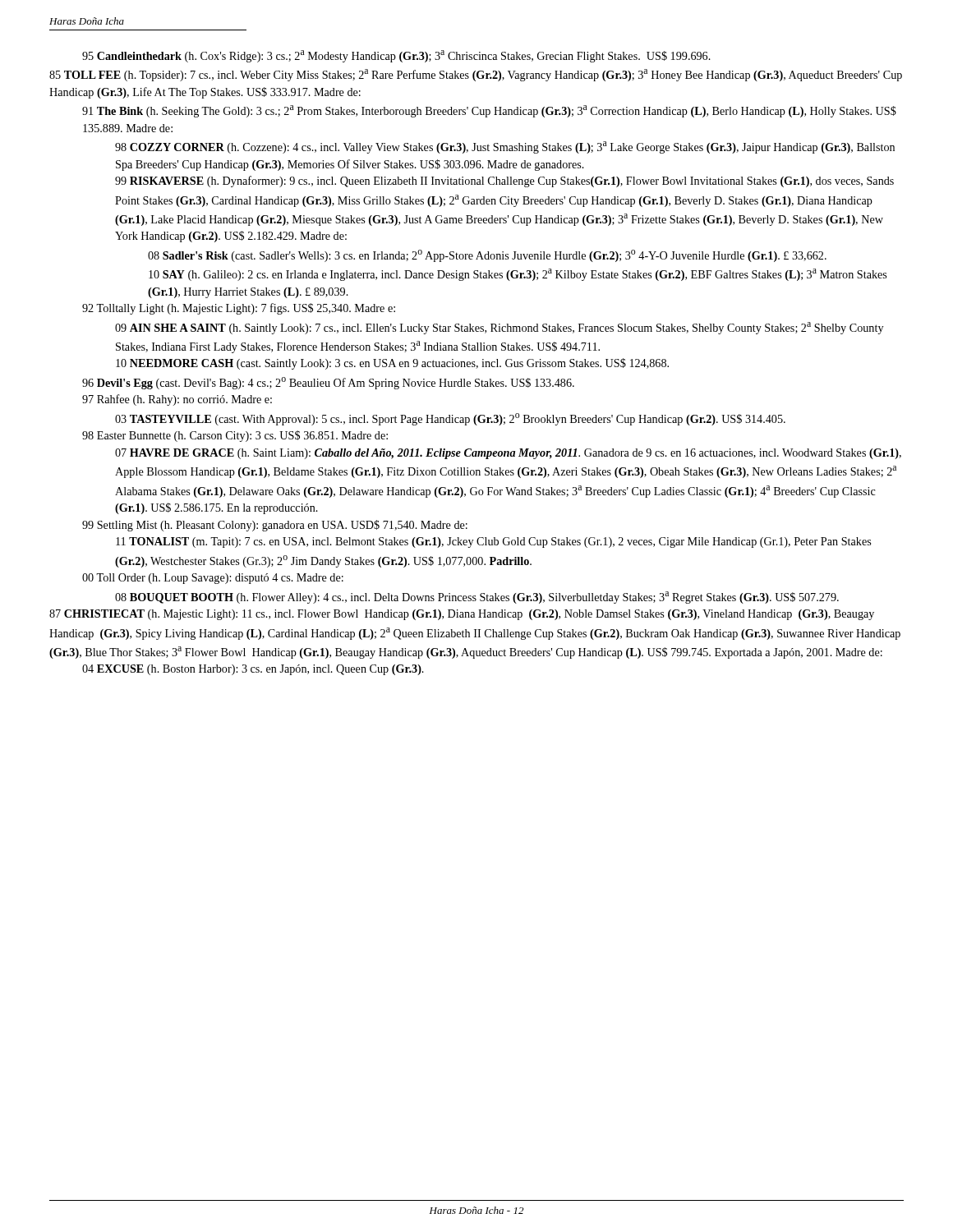This screenshot has width=953, height=1232.
Task: Locate the region starting "96 Devil's Egg (cast. Devil's Bag): 4 cs.;"
Action: pos(328,381)
